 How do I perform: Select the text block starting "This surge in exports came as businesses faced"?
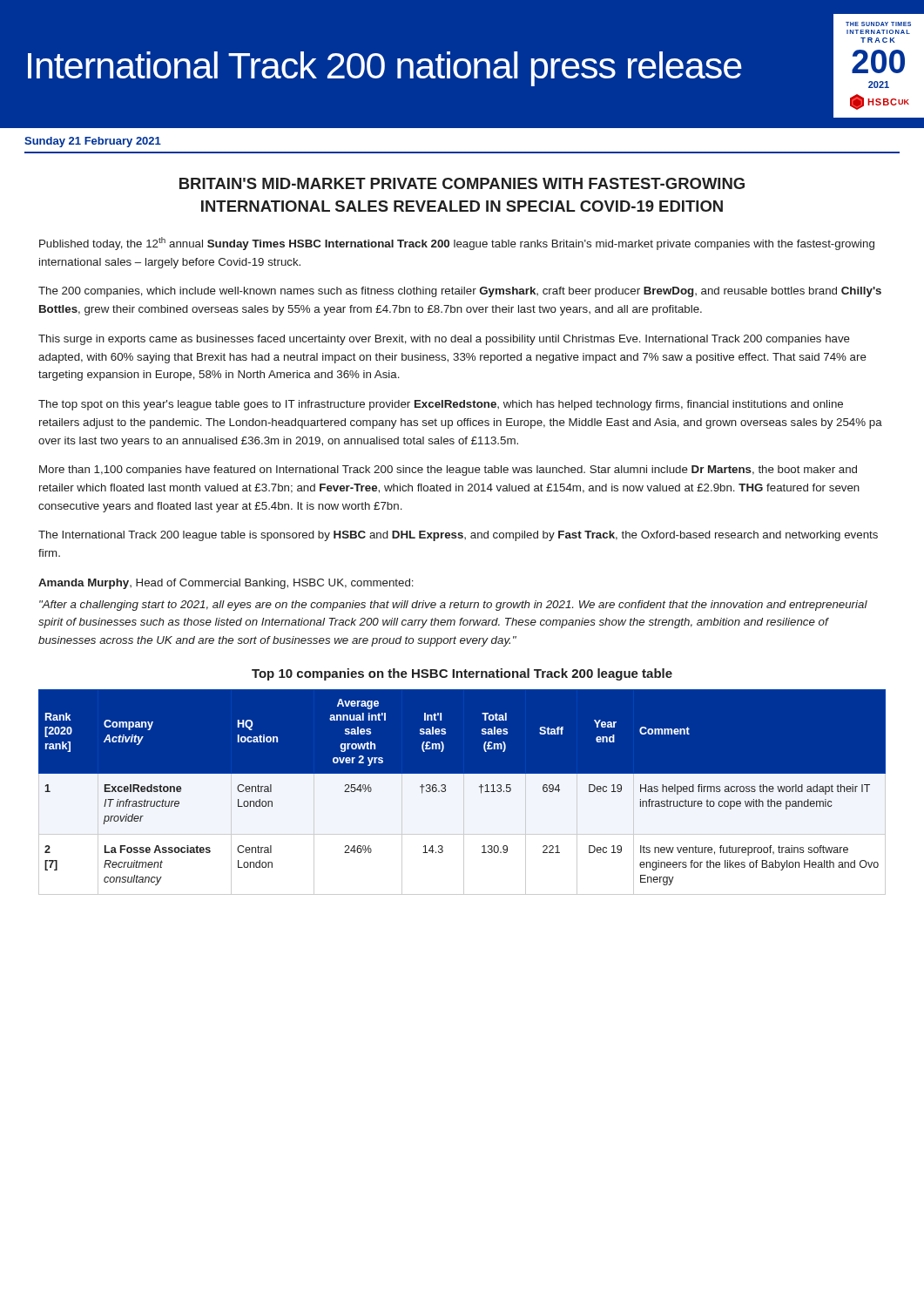tap(452, 356)
